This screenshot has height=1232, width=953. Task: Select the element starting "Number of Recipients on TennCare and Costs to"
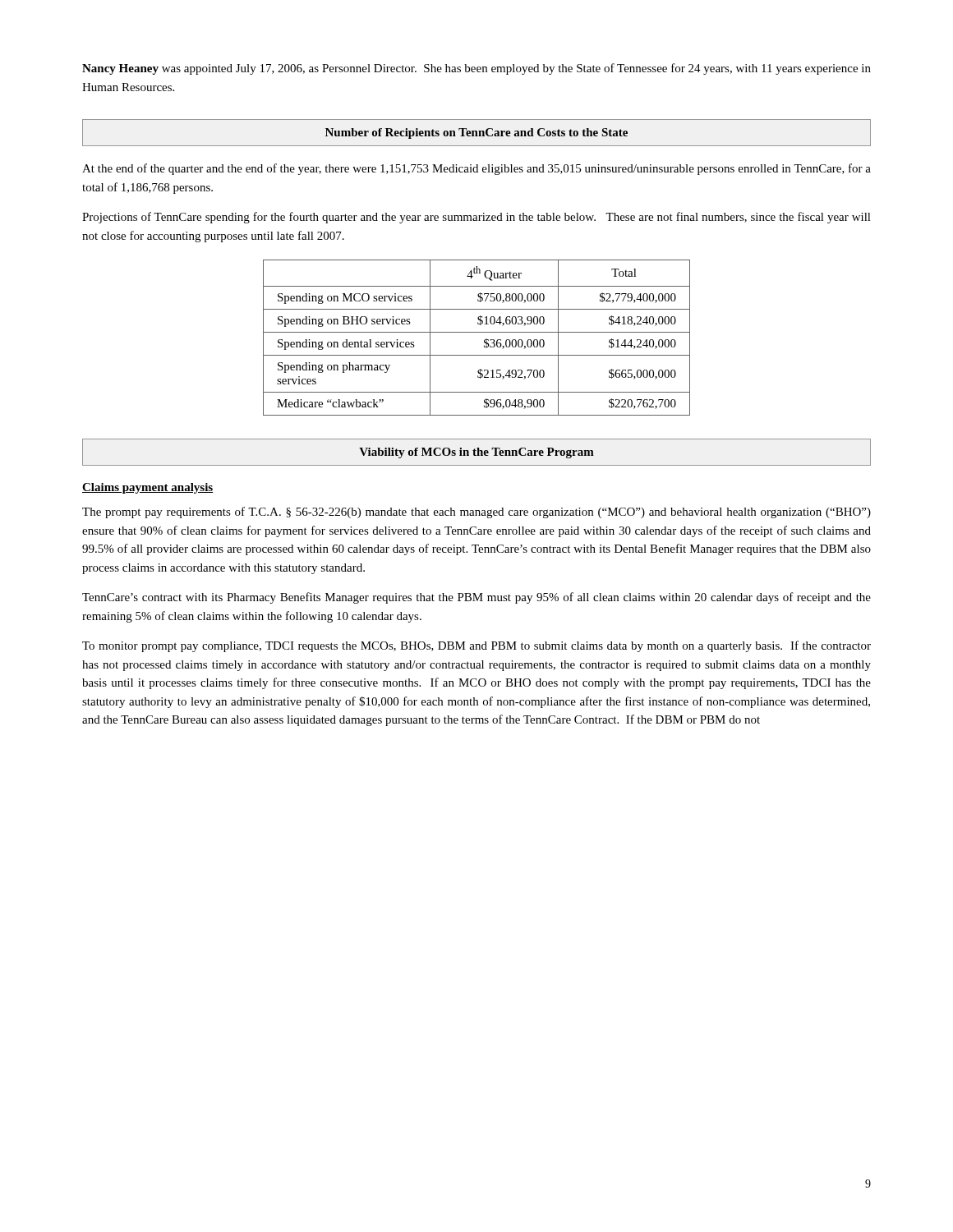click(476, 132)
